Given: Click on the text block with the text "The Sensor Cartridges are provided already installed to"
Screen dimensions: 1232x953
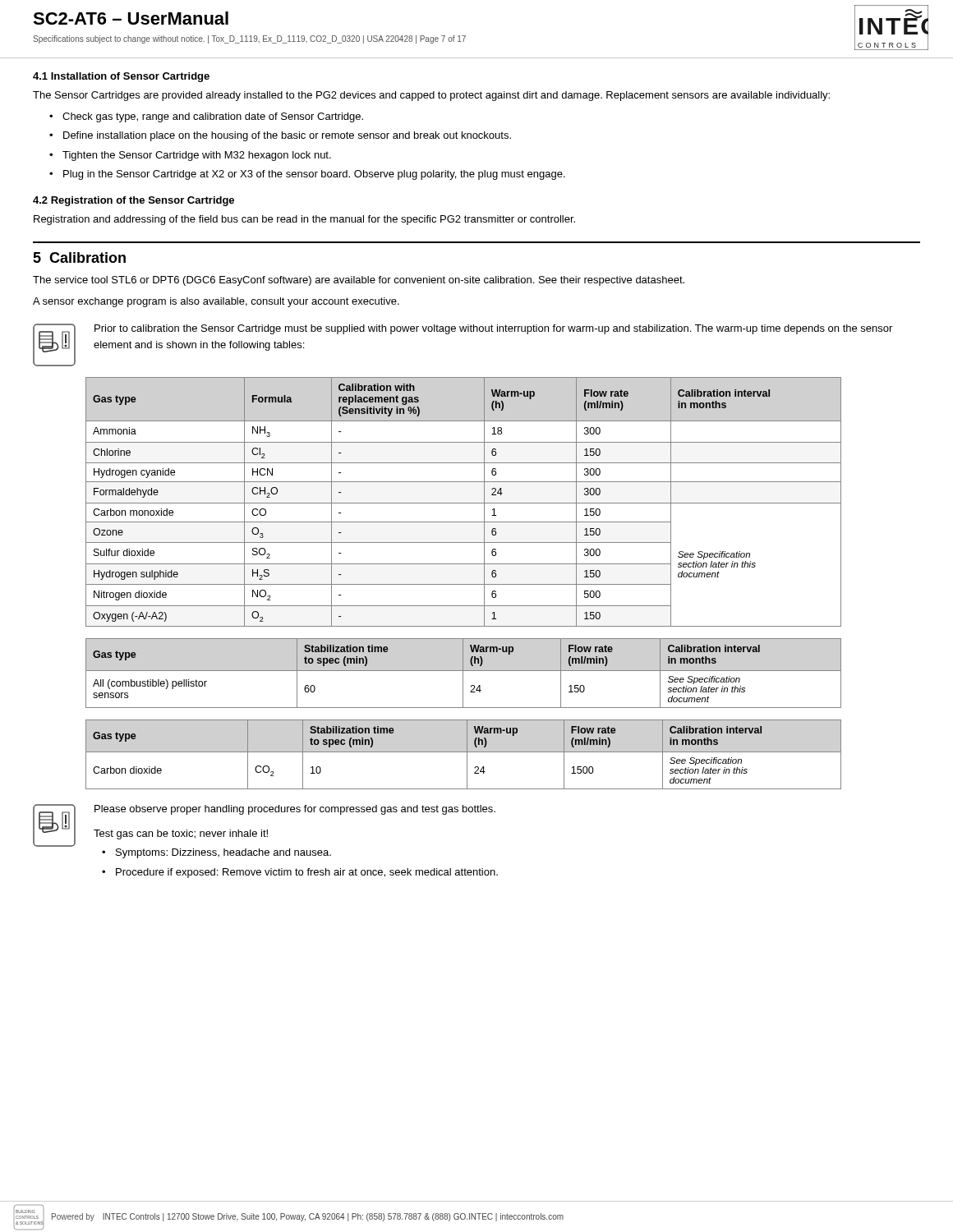Looking at the screenshot, I should [432, 95].
